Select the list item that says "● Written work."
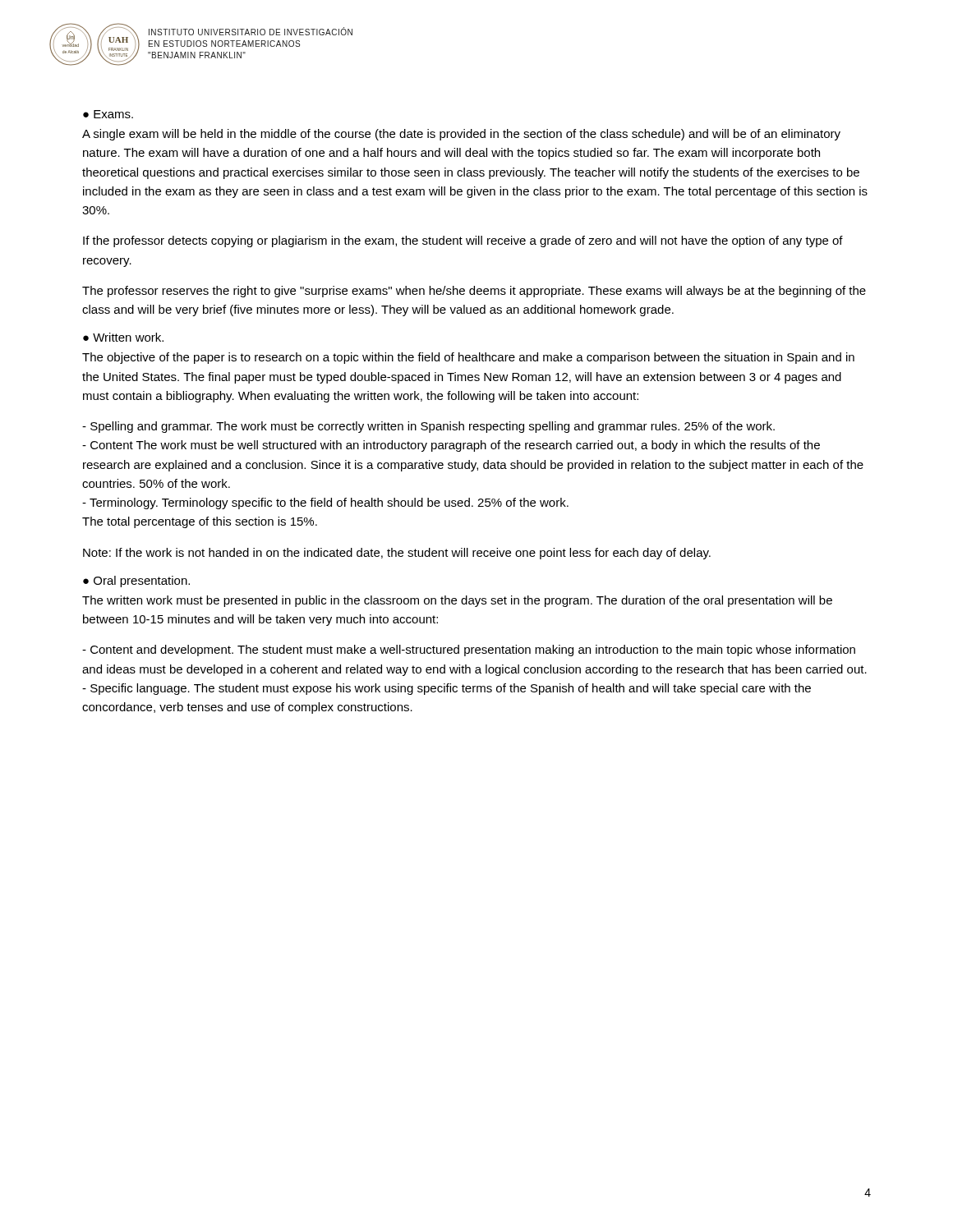Image resolution: width=953 pixels, height=1232 pixels. coord(123,337)
